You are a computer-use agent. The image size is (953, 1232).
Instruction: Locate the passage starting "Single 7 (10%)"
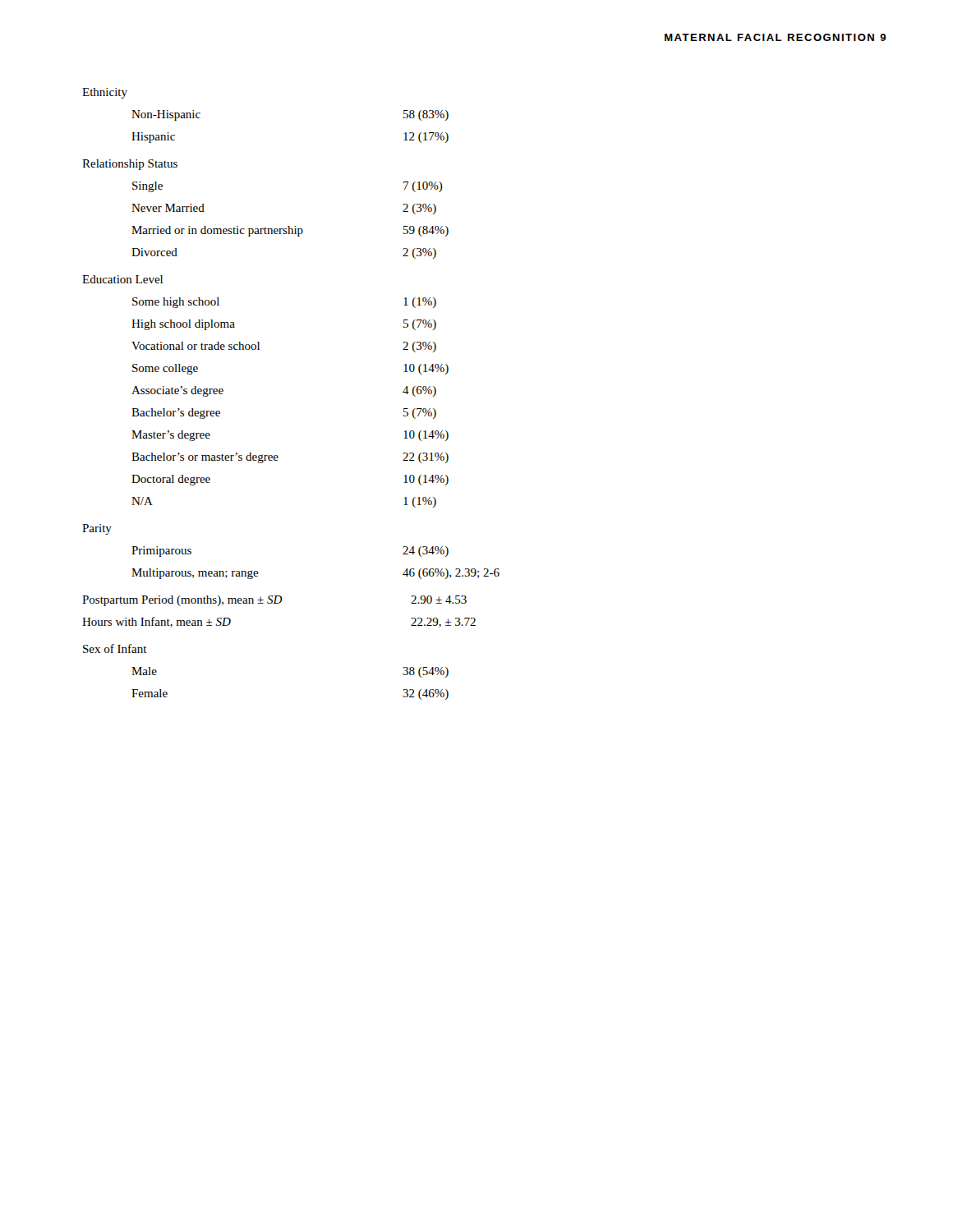pos(149,187)
